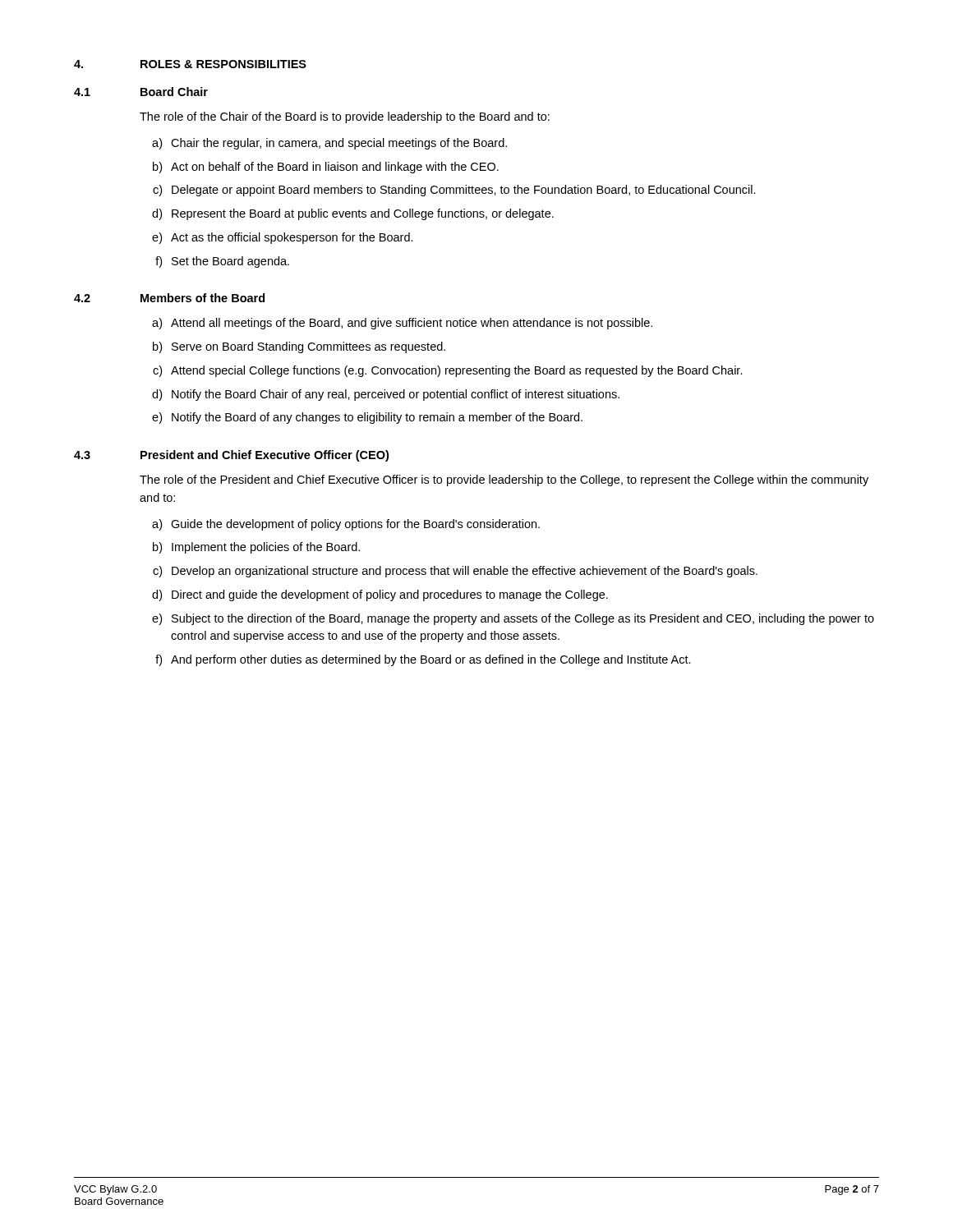Find the region starting "d) Direct and guide the development"
Viewport: 953px width, 1232px height.
click(509, 595)
